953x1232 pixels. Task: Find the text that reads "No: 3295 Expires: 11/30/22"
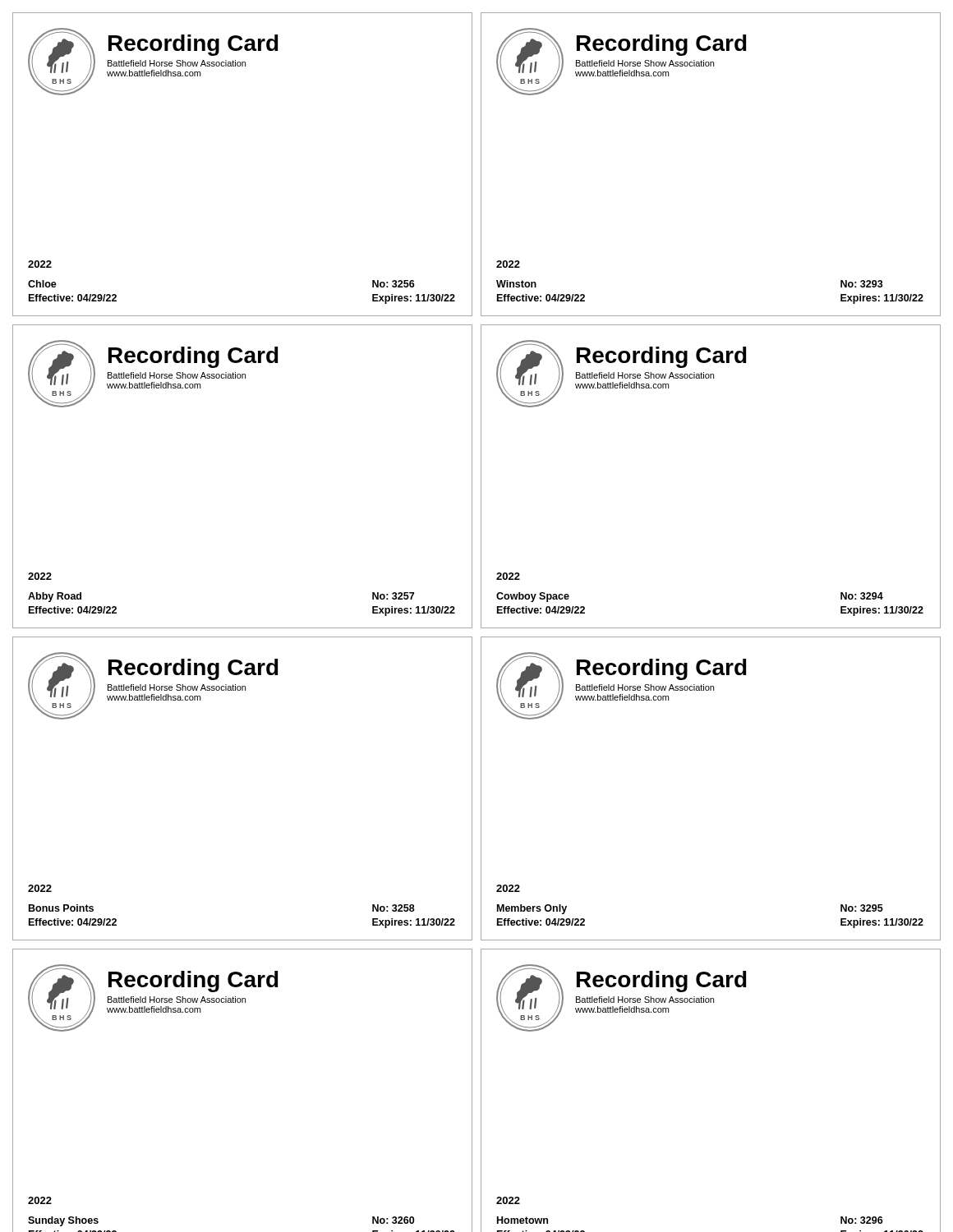coord(882,915)
